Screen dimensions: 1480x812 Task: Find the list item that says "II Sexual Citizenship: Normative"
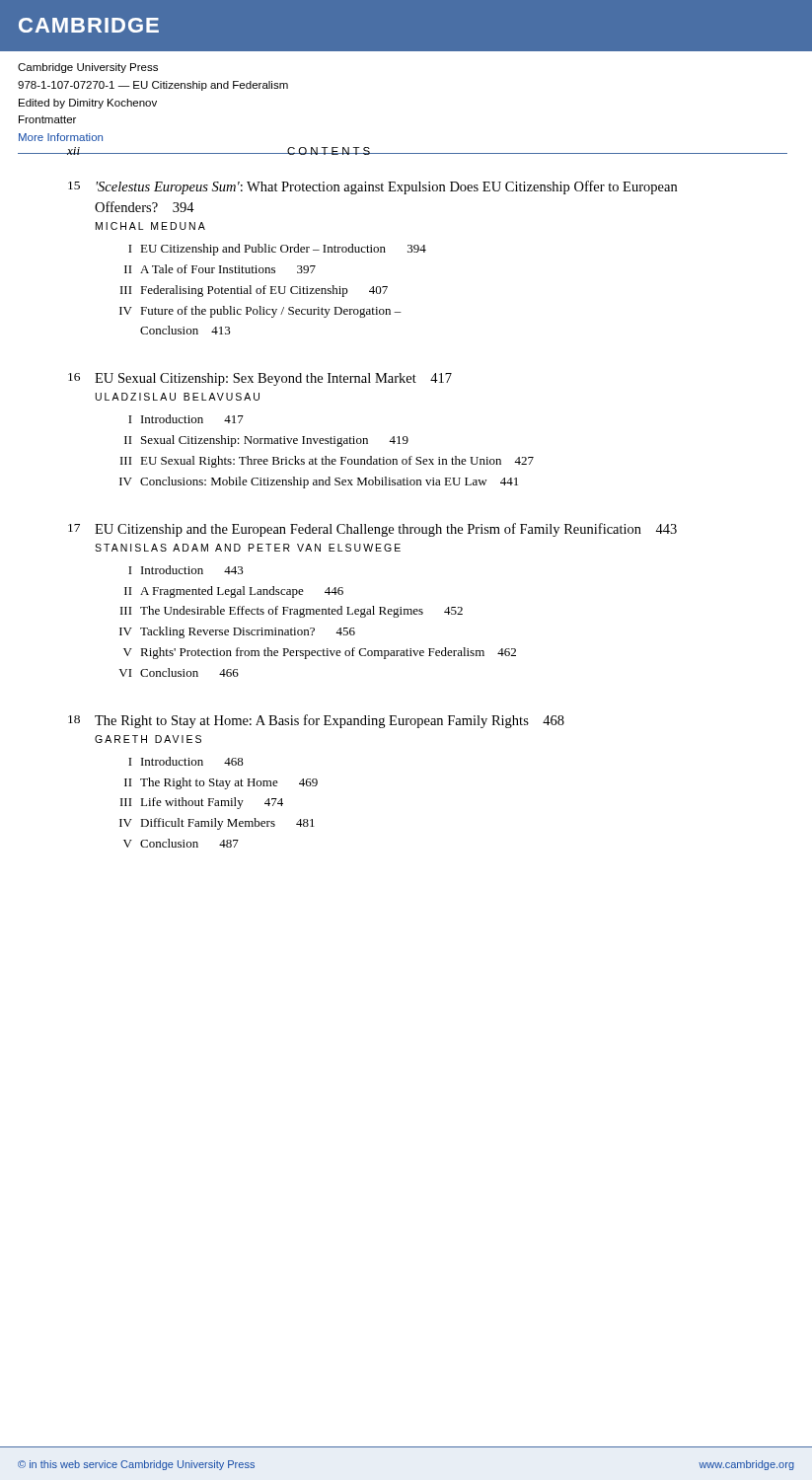266,441
